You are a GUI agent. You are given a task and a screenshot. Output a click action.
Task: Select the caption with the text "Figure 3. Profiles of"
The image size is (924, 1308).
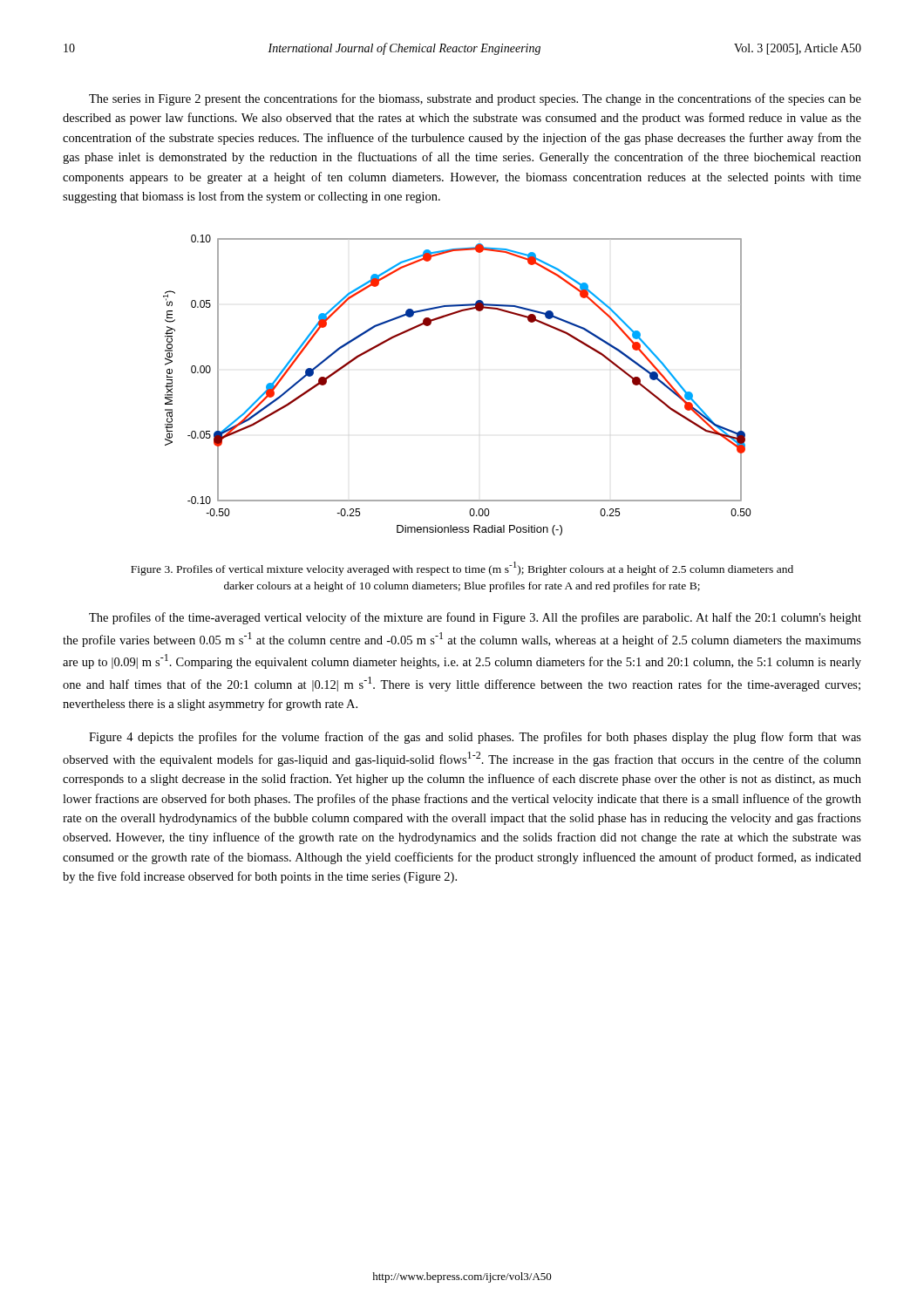[462, 575]
